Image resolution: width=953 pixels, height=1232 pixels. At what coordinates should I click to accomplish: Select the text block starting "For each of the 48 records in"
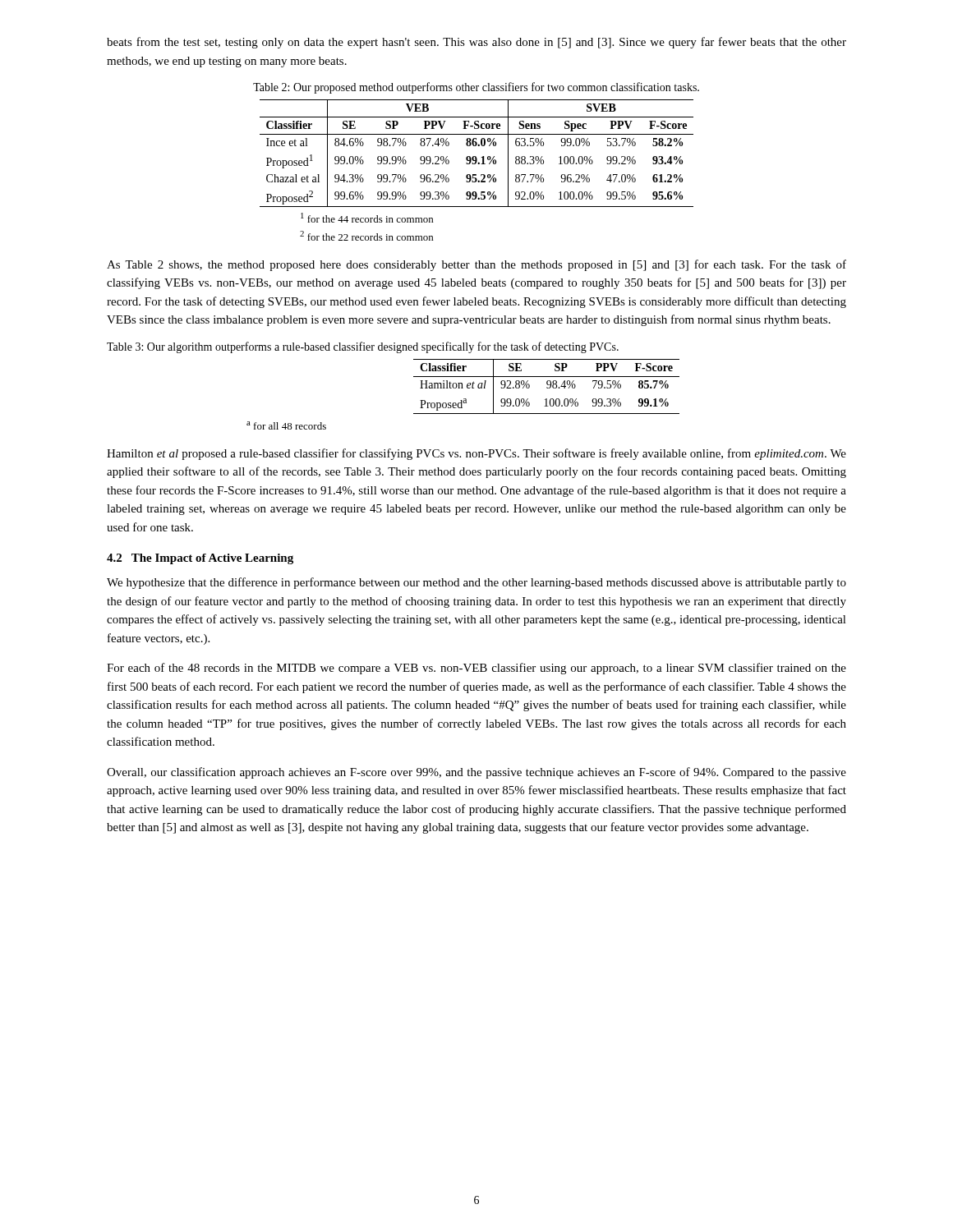[476, 705]
